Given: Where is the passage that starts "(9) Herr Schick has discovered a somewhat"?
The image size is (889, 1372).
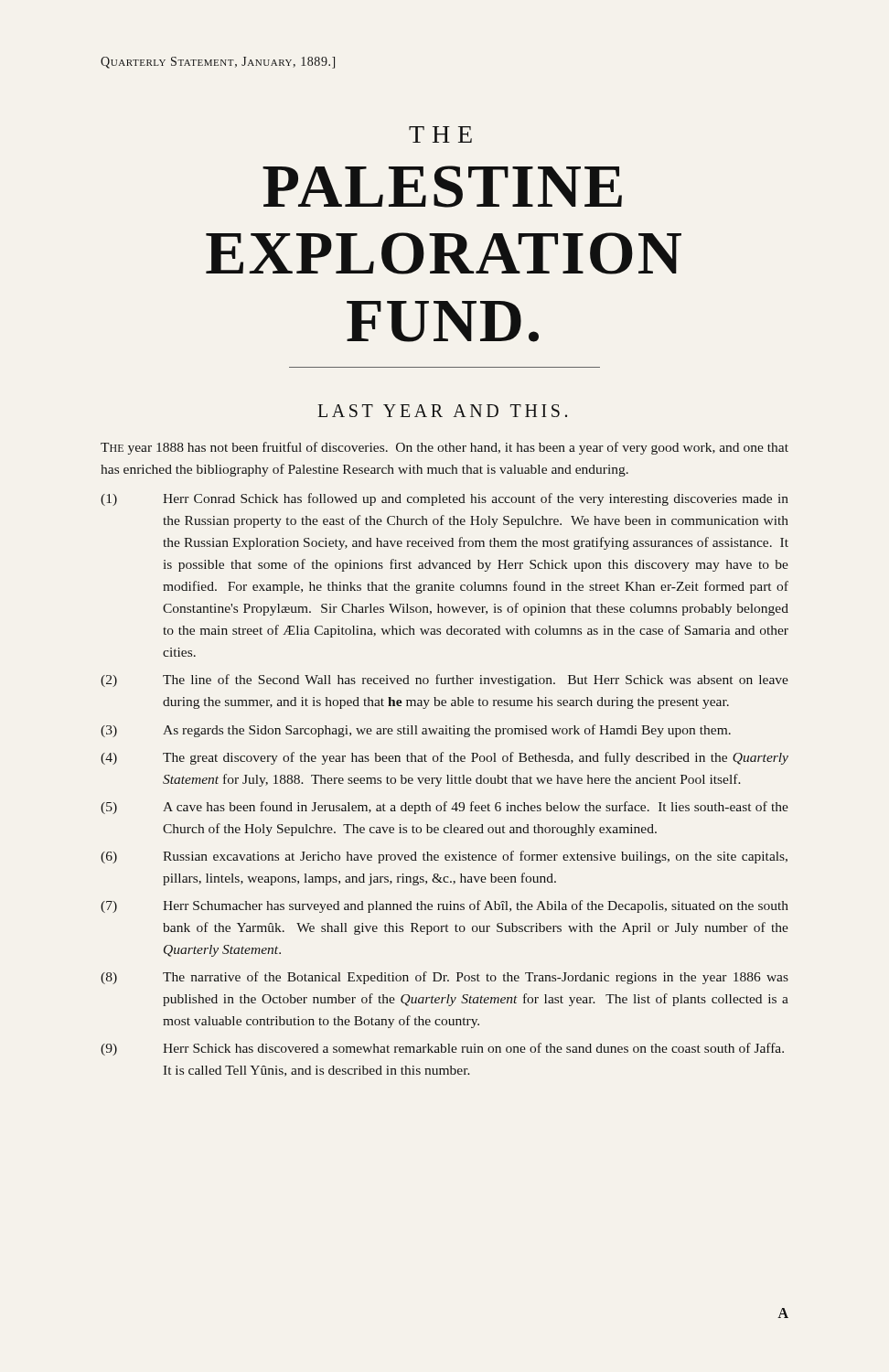Looking at the screenshot, I should click(x=444, y=1059).
